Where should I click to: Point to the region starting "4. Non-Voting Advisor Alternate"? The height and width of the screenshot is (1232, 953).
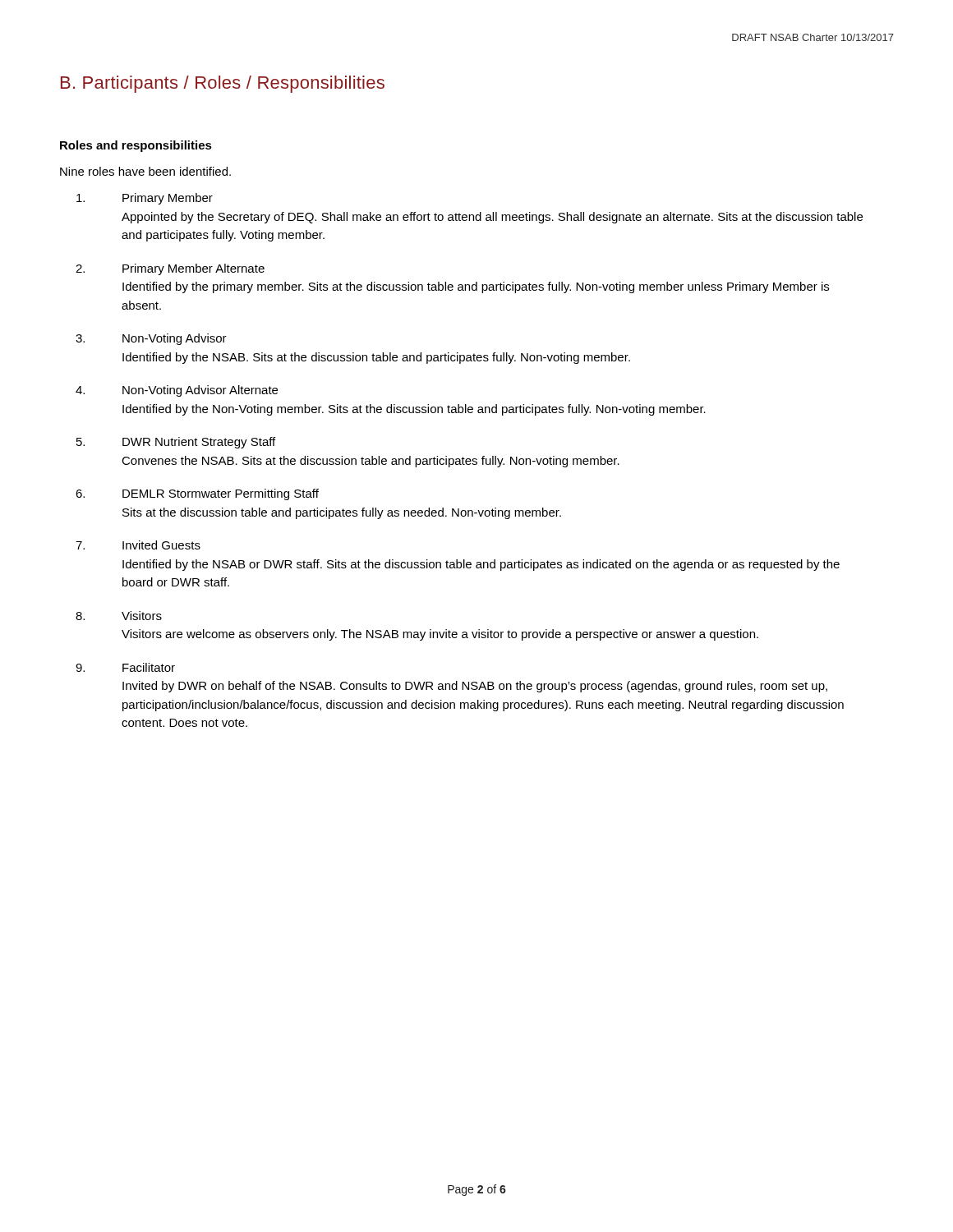[462, 400]
